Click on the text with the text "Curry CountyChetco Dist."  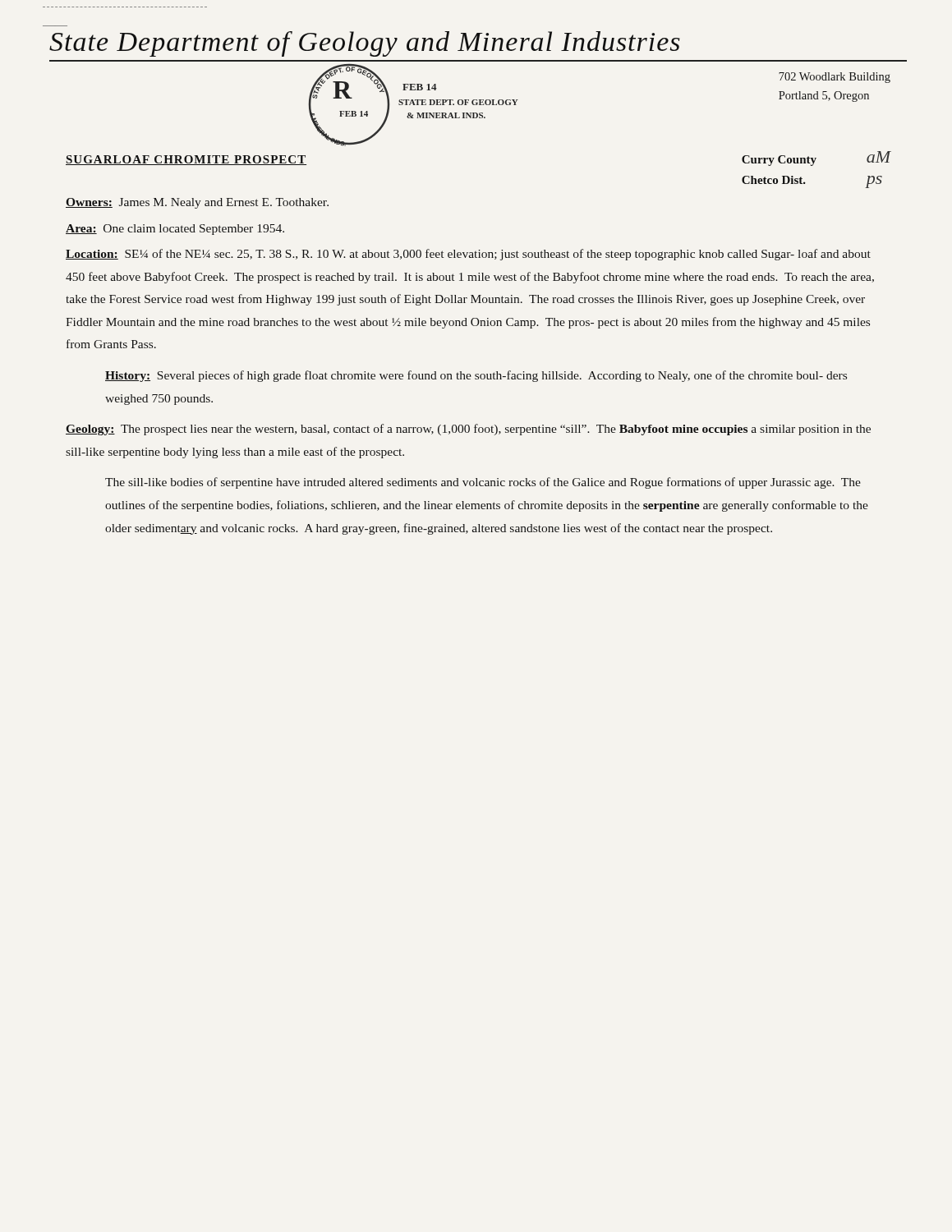(x=779, y=170)
